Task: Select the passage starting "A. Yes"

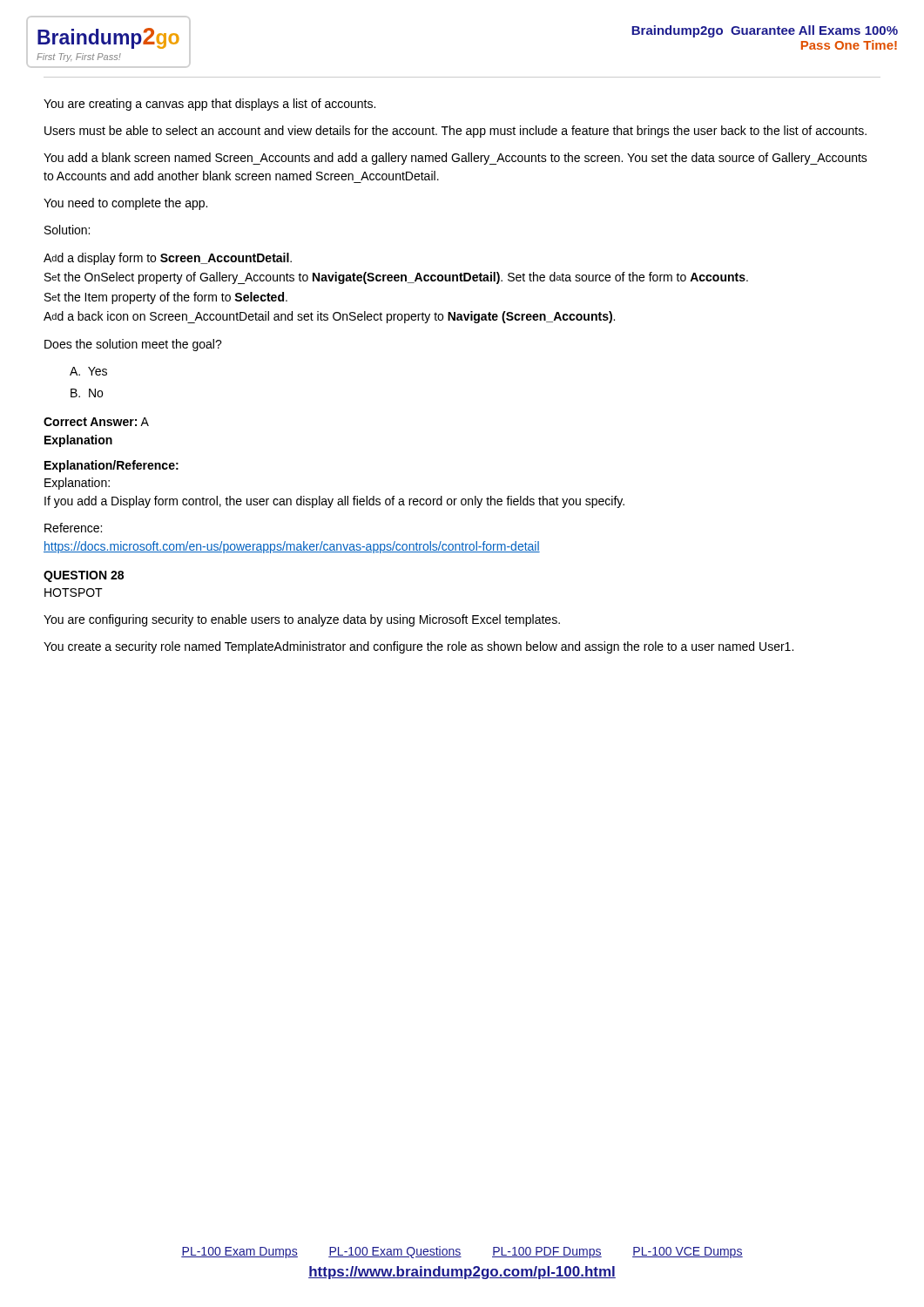Action: coord(89,371)
